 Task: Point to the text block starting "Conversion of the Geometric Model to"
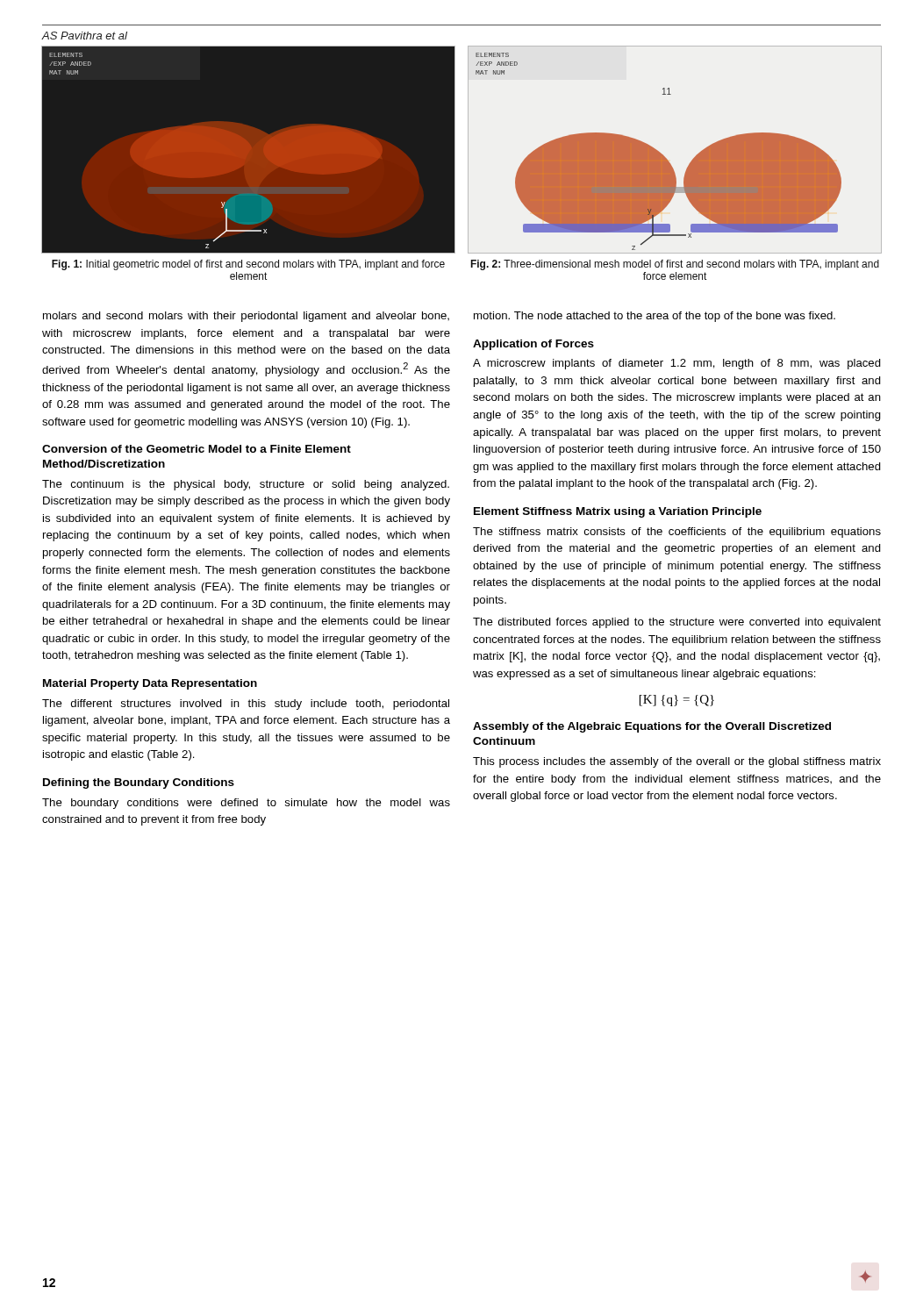(x=196, y=456)
